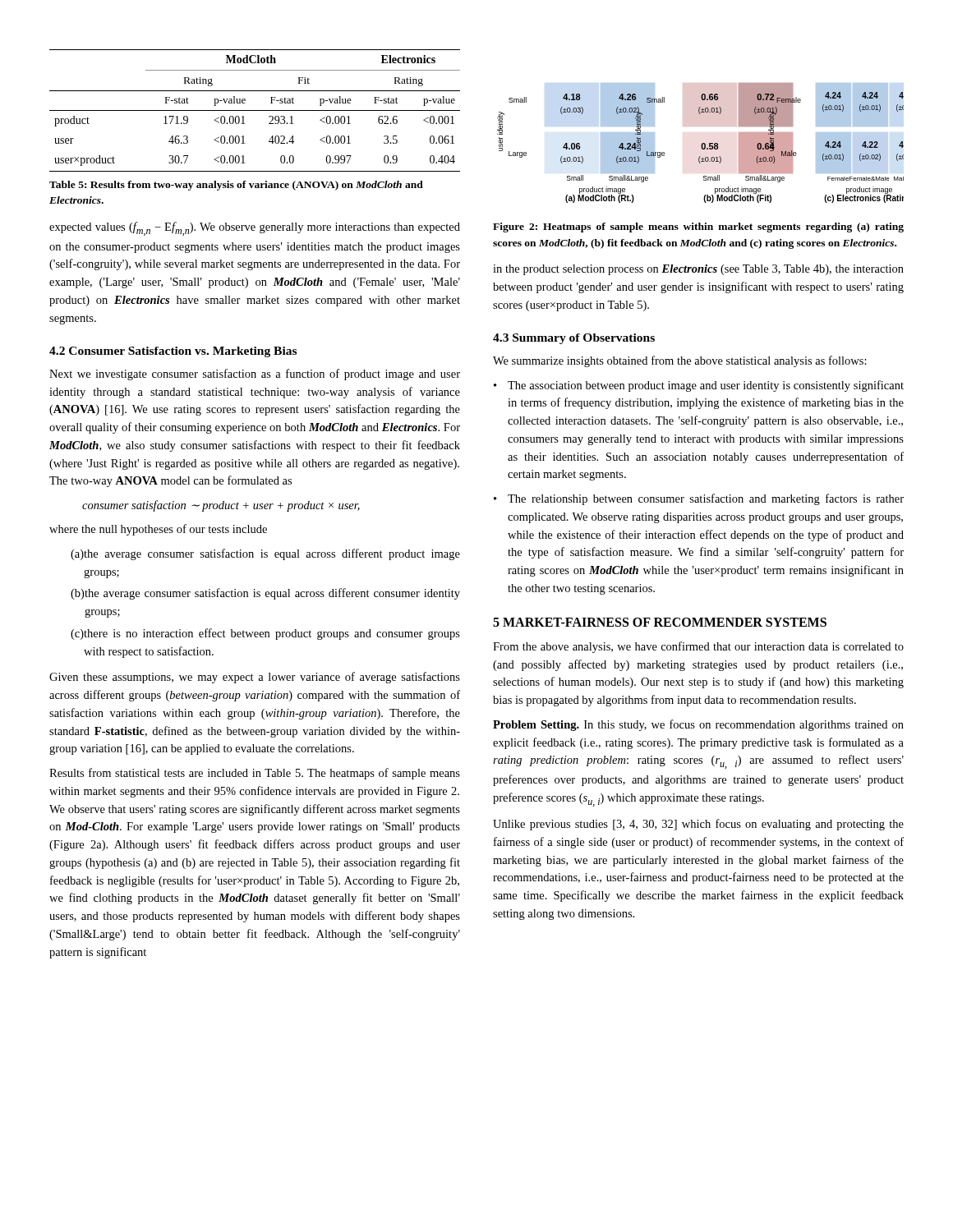Locate the block starting "Figure 2: Heatmaps of sample"
This screenshot has height=1232, width=953.
coord(698,234)
